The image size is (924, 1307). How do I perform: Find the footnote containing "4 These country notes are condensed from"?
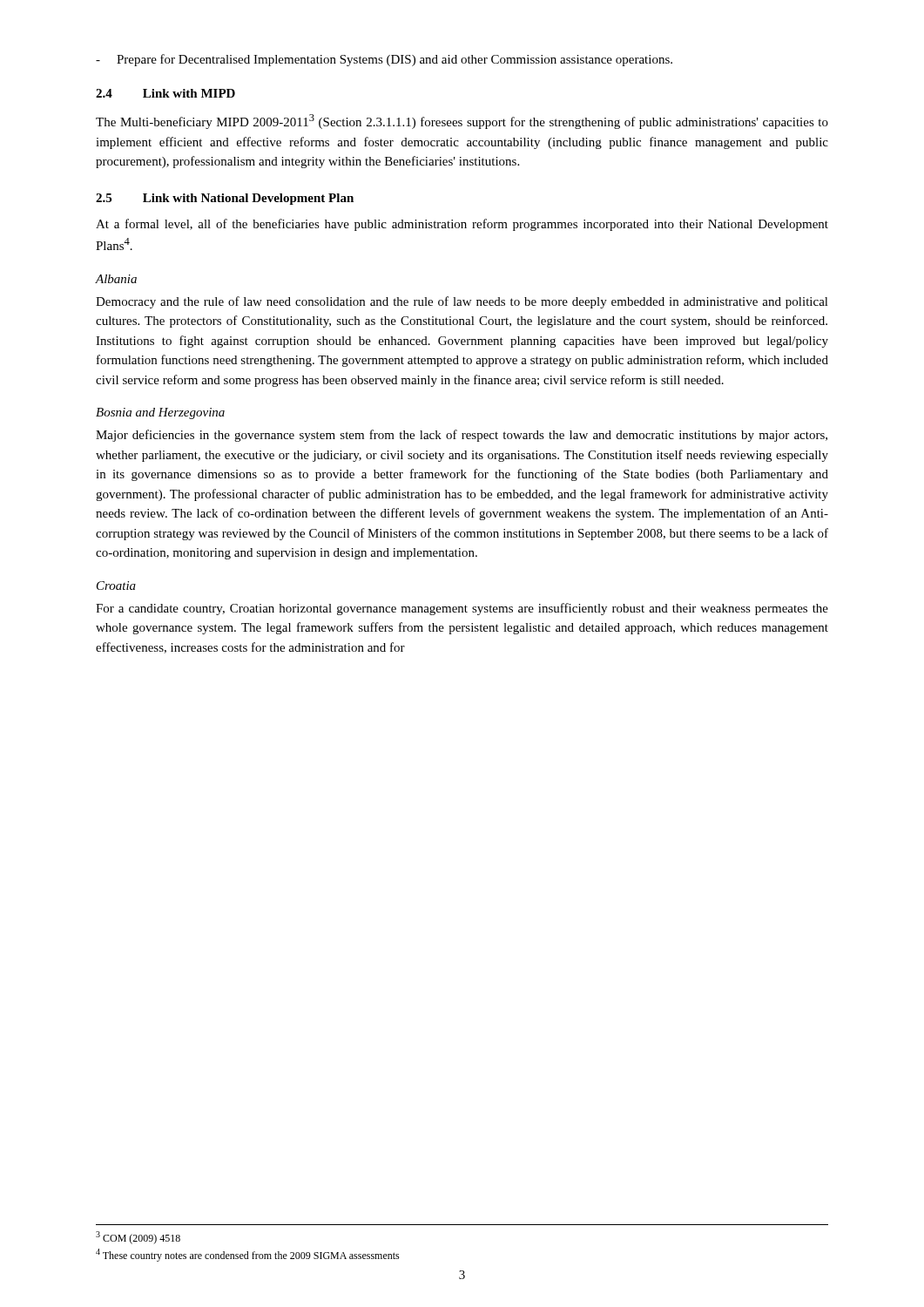tap(248, 1254)
